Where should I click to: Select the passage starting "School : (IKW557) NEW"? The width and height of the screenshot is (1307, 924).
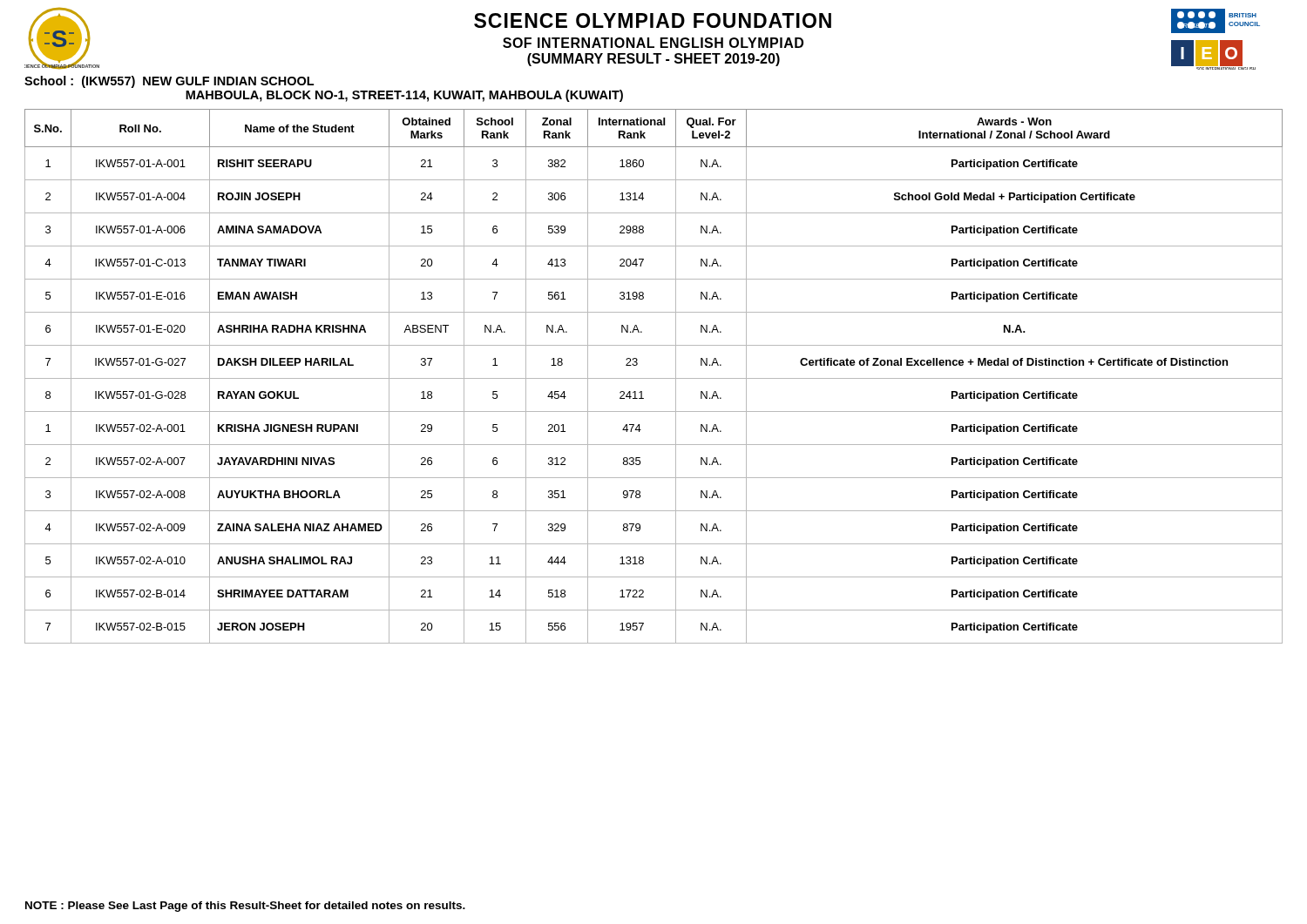(x=324, y=88)
